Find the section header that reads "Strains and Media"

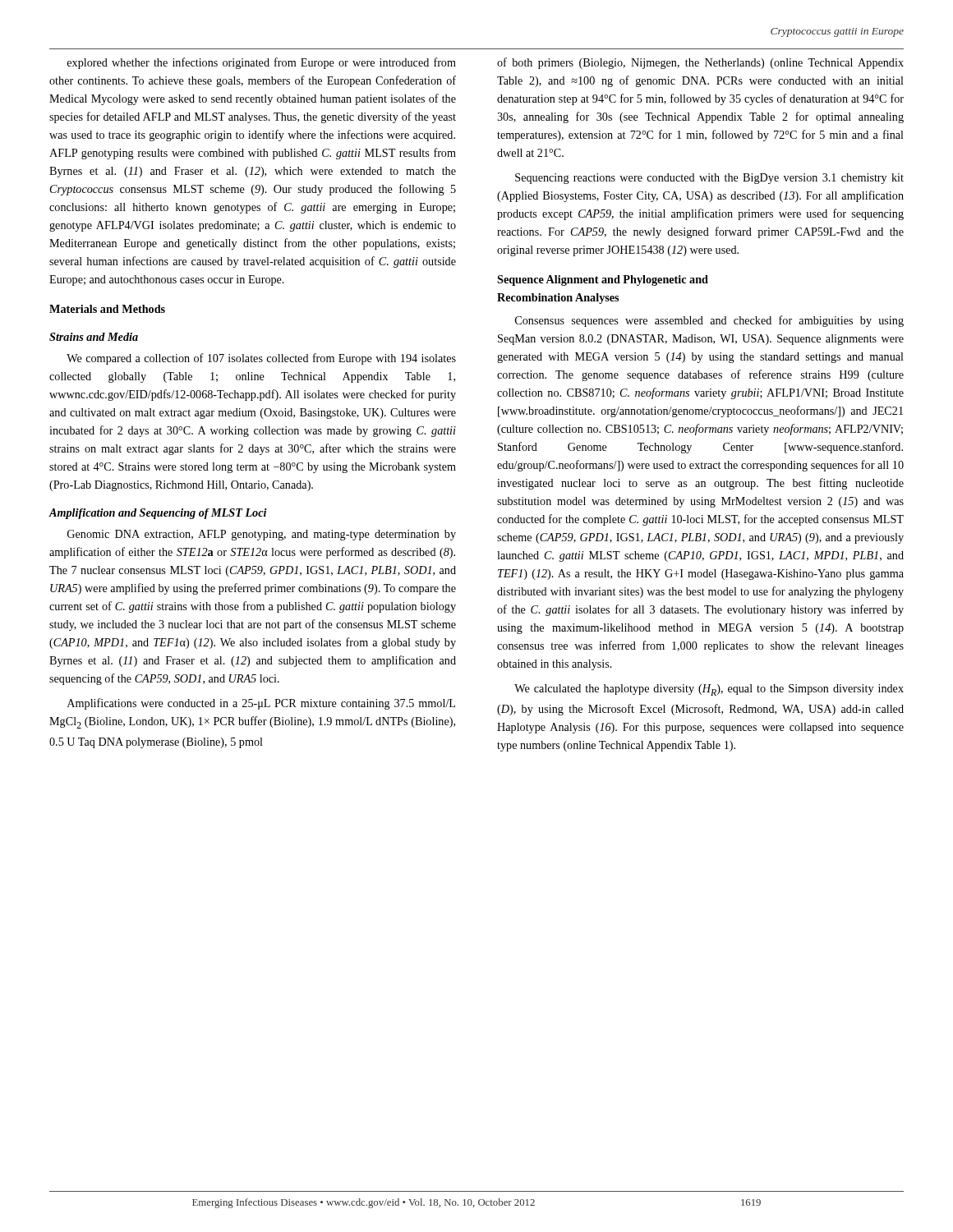pyautogui.click(x=94, y=337)
